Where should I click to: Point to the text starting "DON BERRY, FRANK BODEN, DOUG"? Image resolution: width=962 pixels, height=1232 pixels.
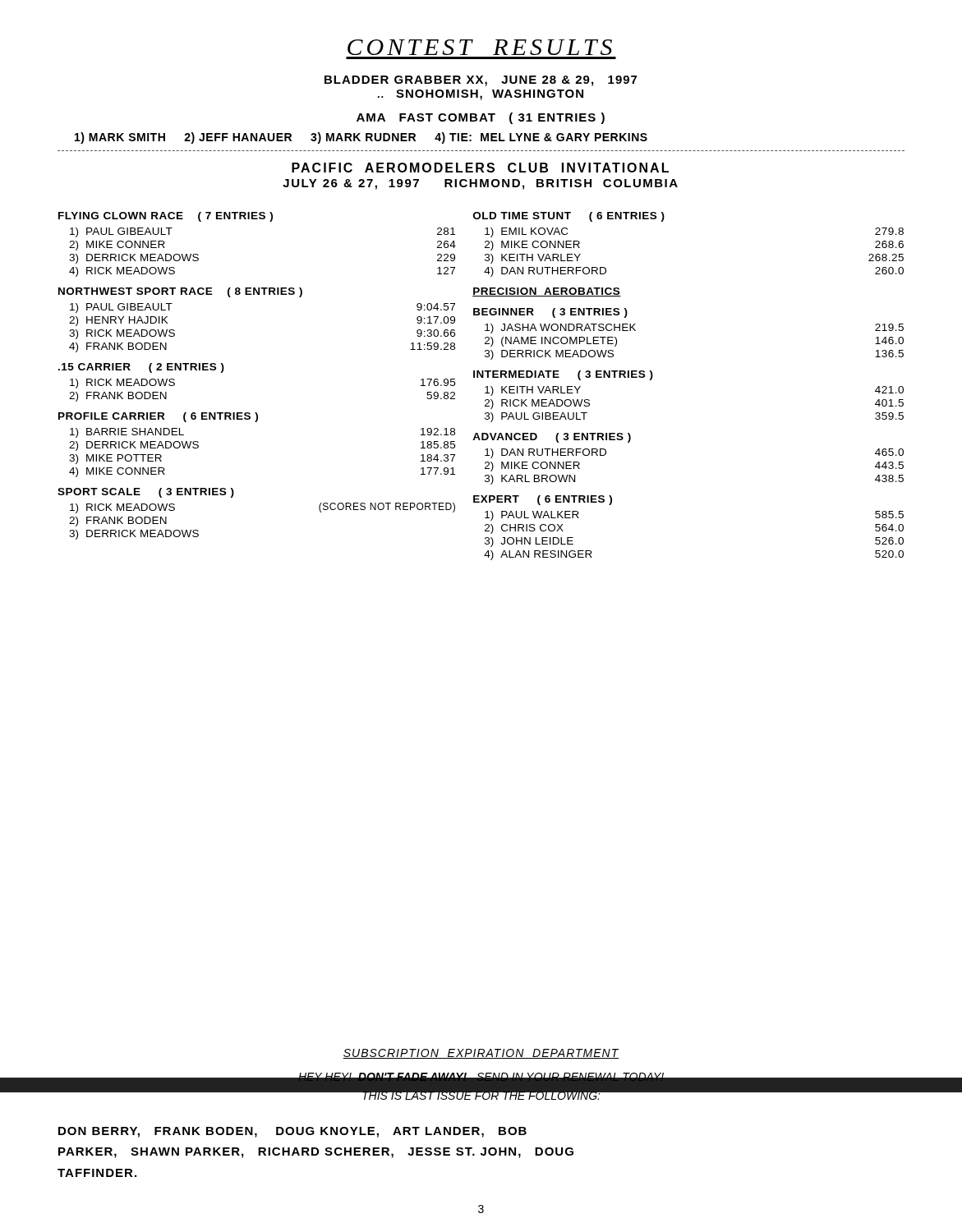pos(316,1151)
